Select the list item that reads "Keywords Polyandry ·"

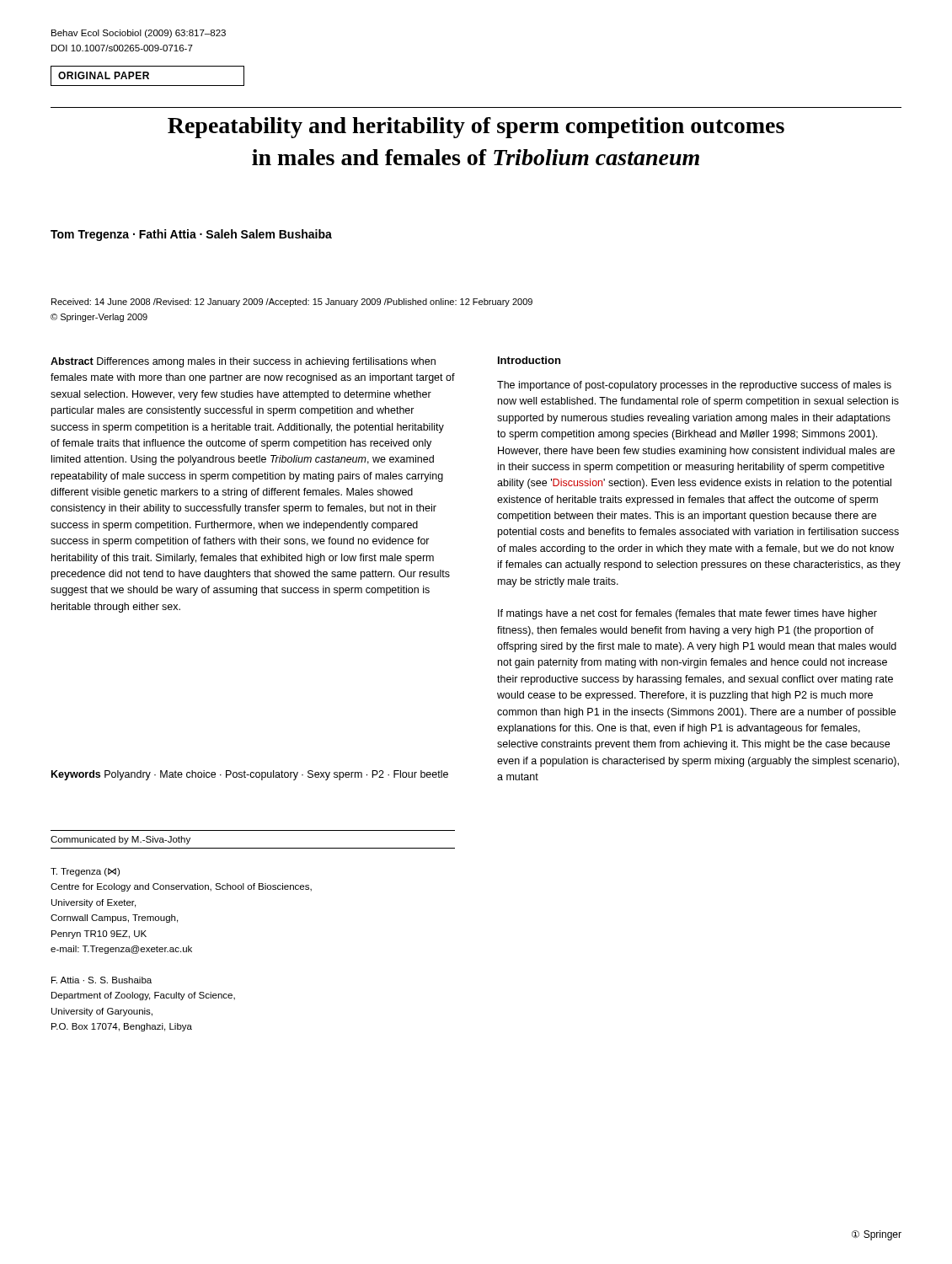[250, 774]
